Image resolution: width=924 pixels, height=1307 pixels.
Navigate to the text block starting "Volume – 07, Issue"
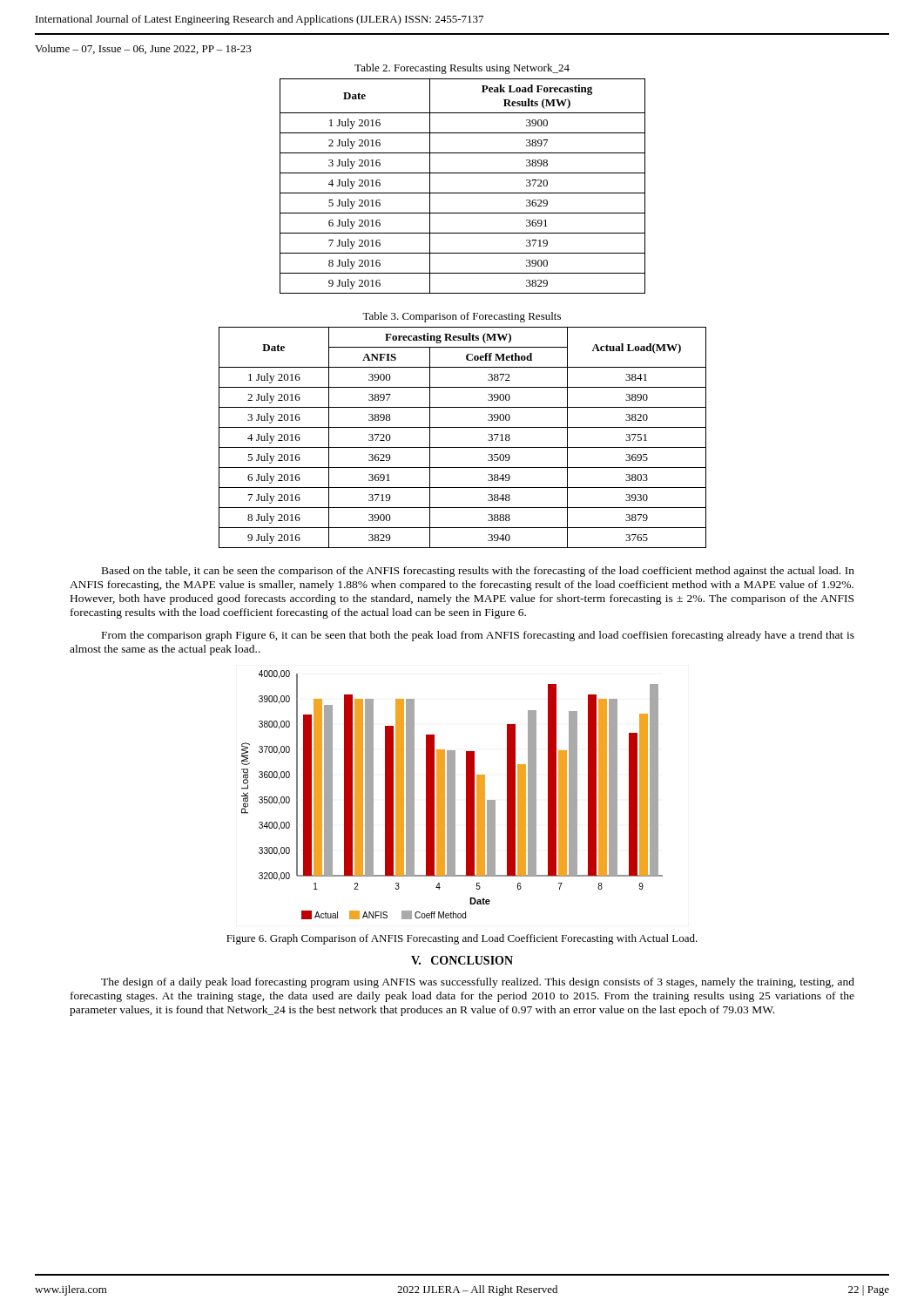tap(143, 48)
